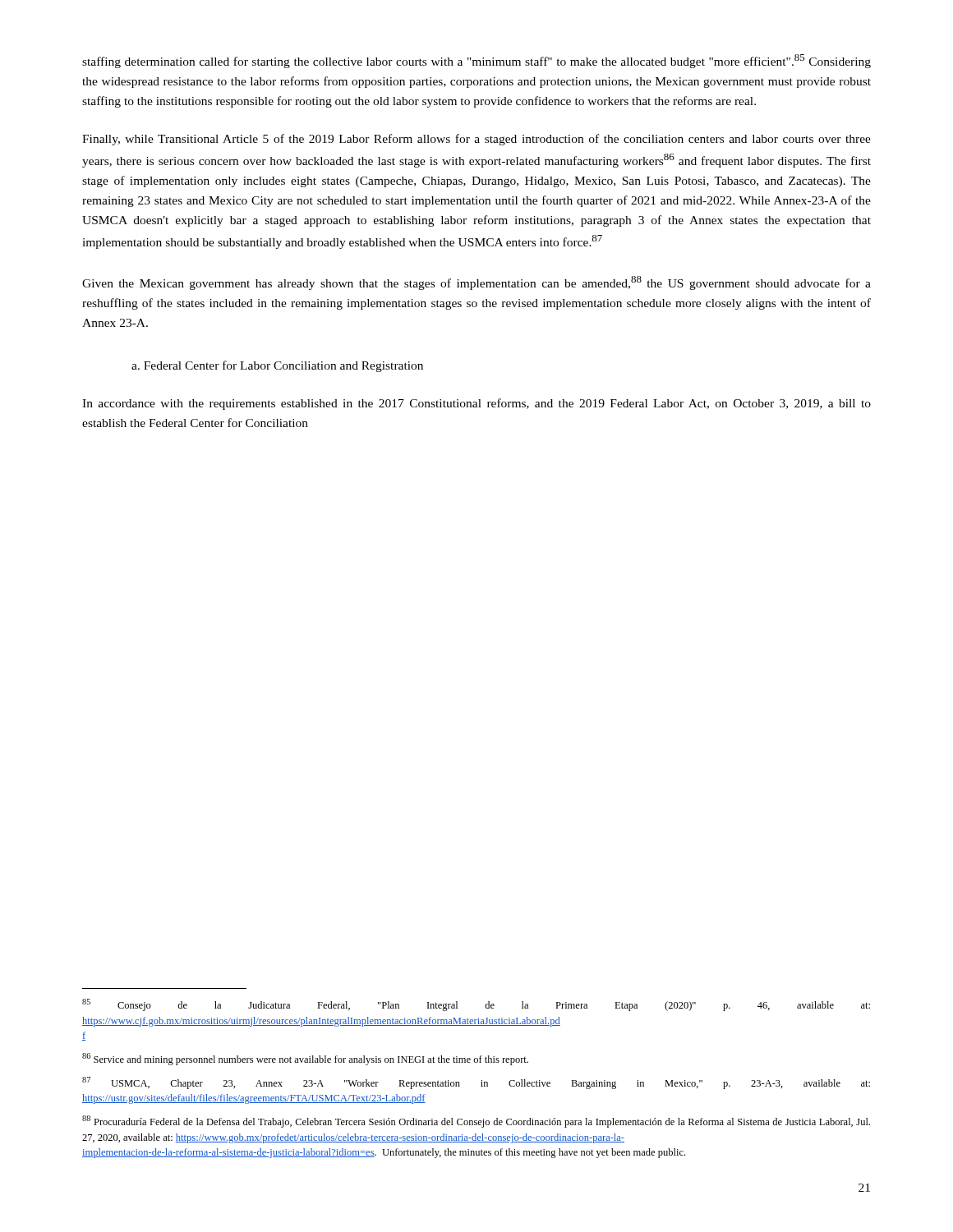Click on the text block starting "86 Service and mining"
This screenshot has width=953, height=1232.
click(x=306, y=1058)
